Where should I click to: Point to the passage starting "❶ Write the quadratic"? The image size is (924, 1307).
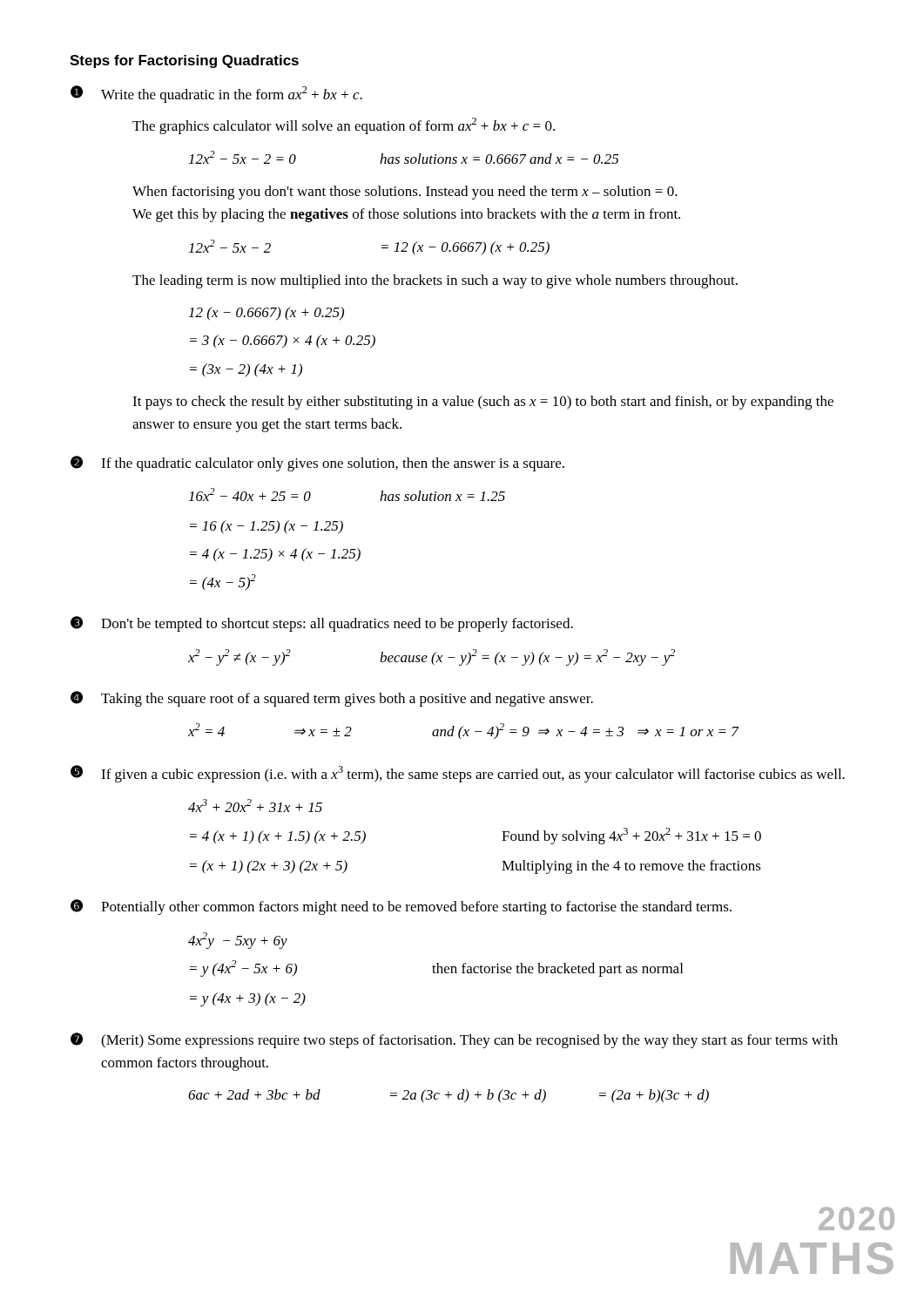216,94
